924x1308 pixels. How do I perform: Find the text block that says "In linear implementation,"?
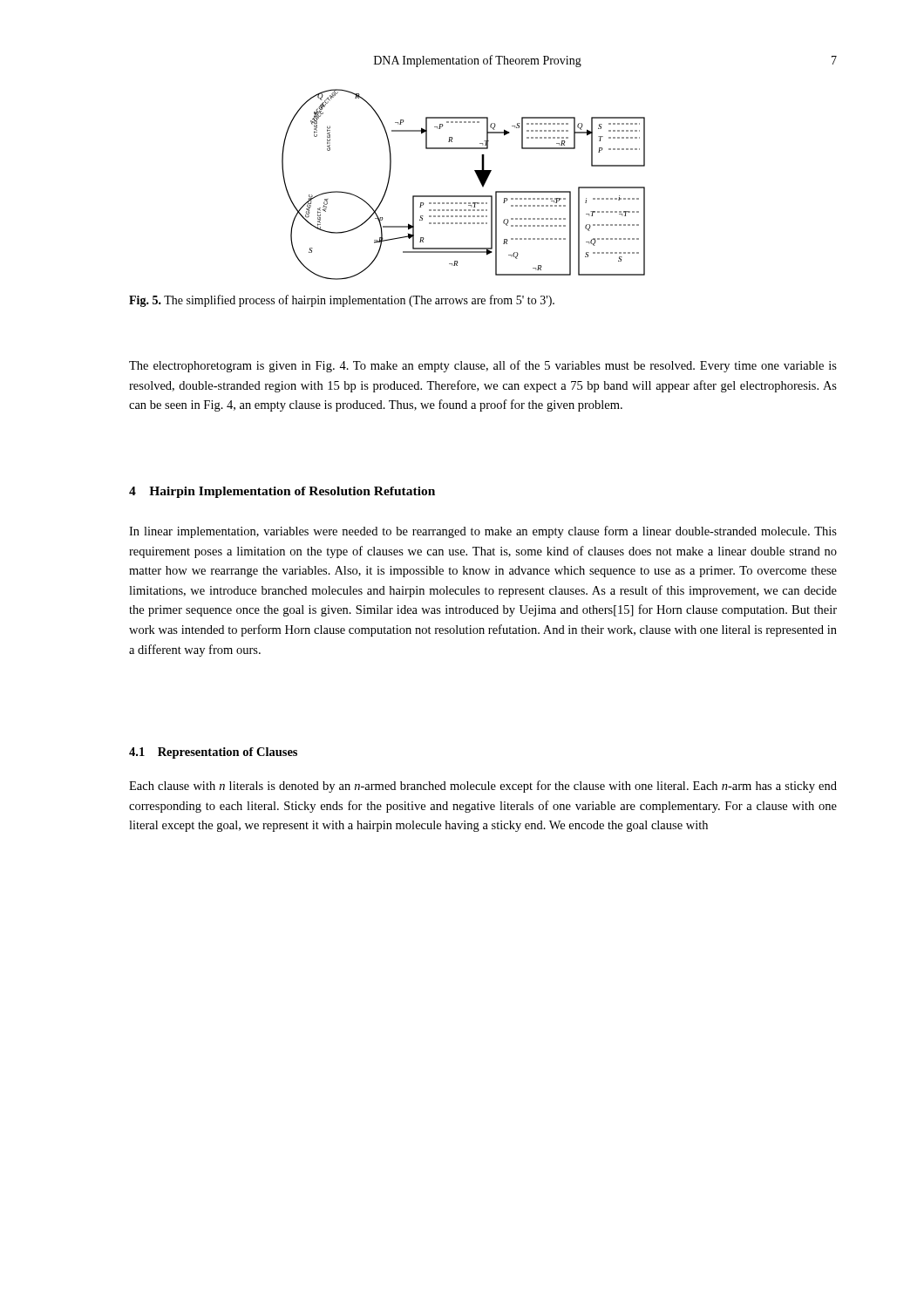click(x=483, y=590)
